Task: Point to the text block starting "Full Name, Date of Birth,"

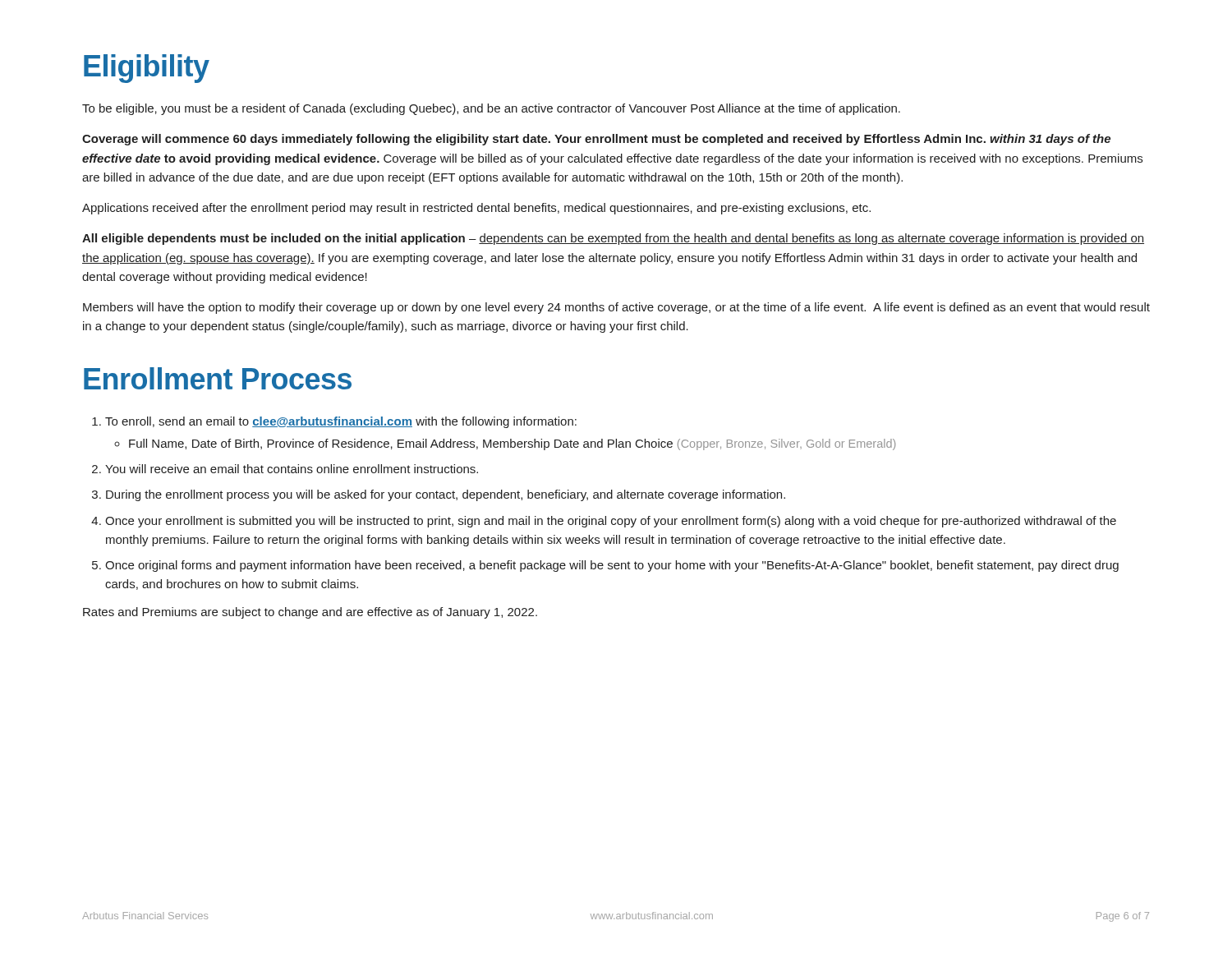Action: 512,443
